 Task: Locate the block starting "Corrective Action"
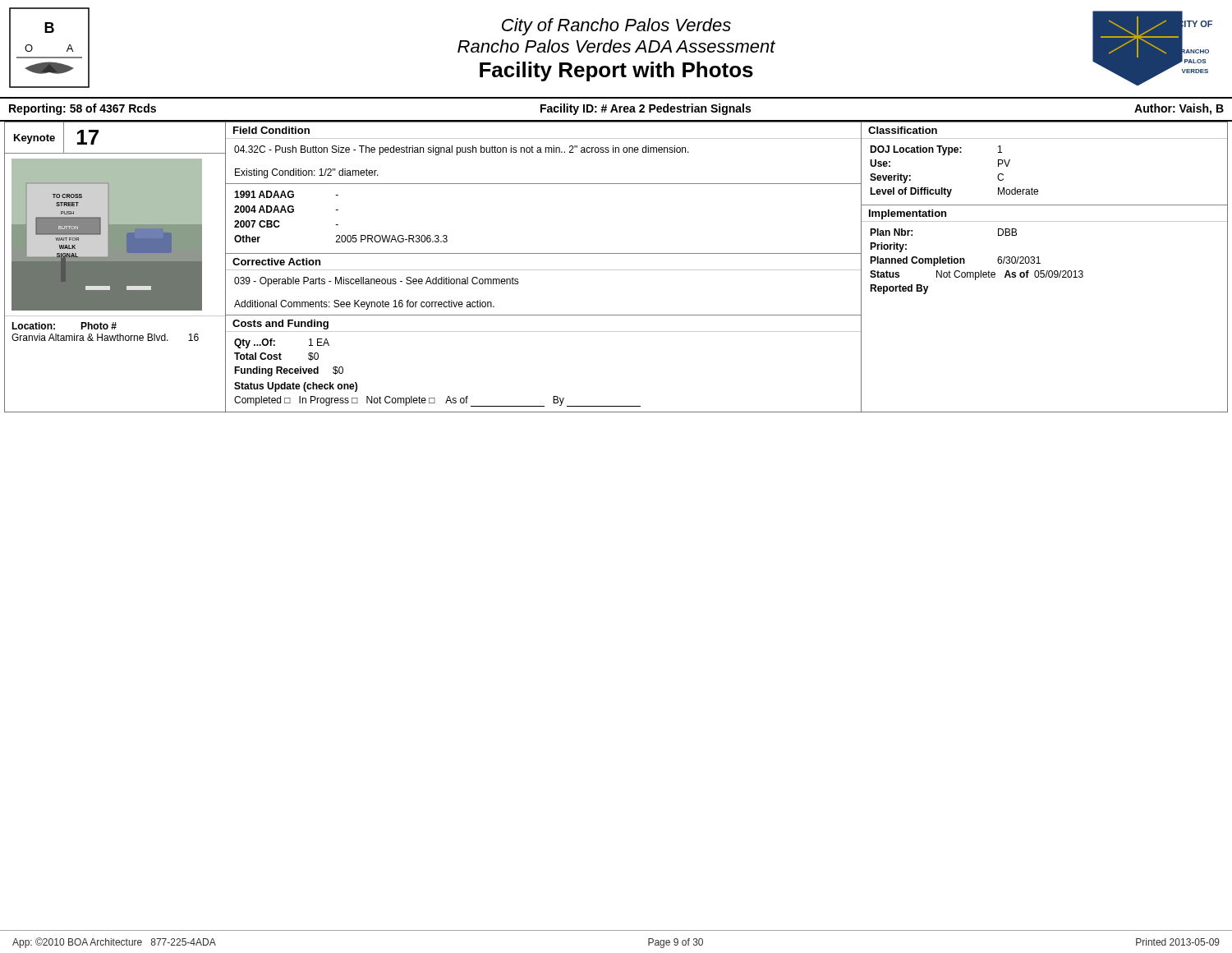tap(277, 262)
